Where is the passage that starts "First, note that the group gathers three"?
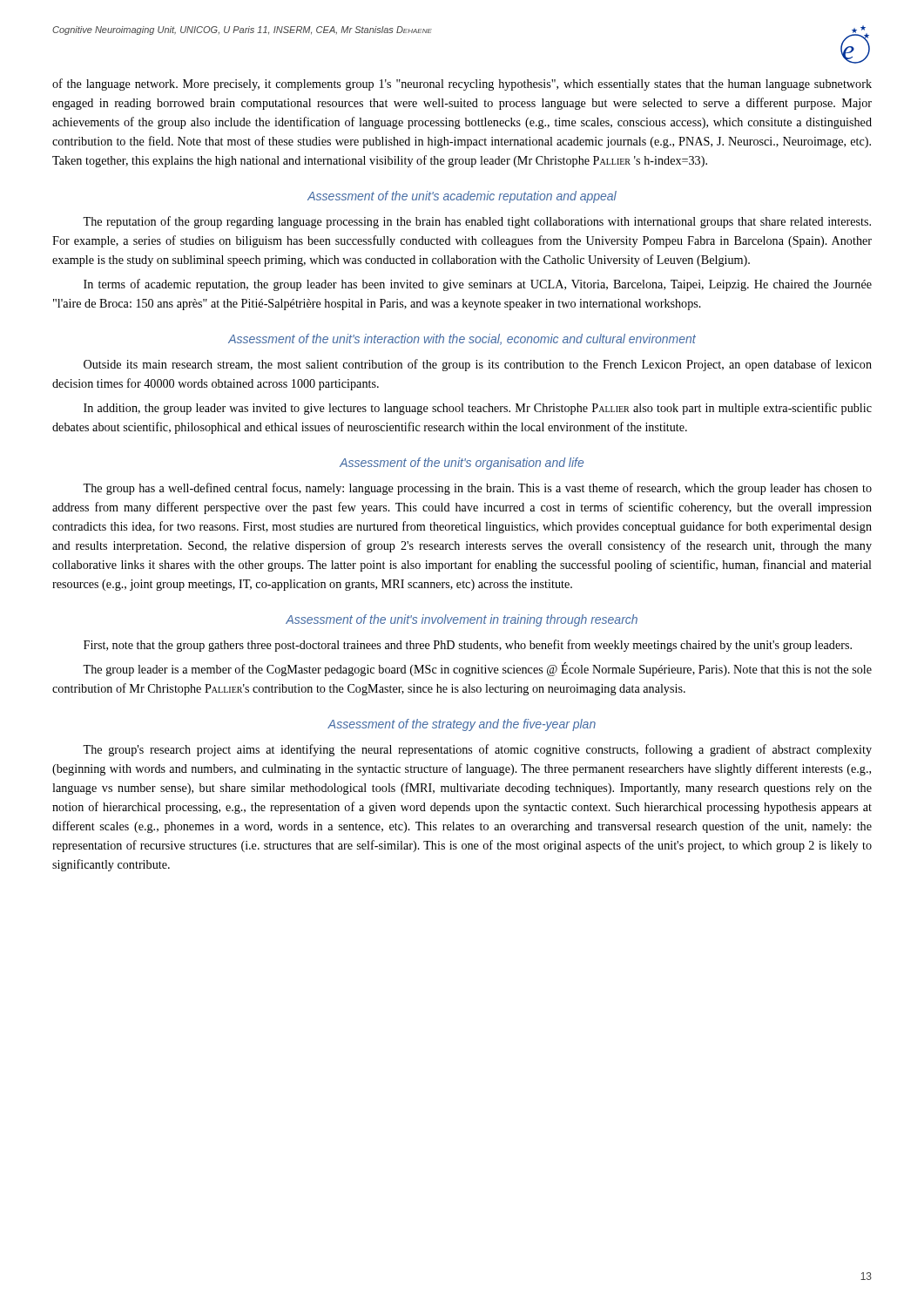 462,645
